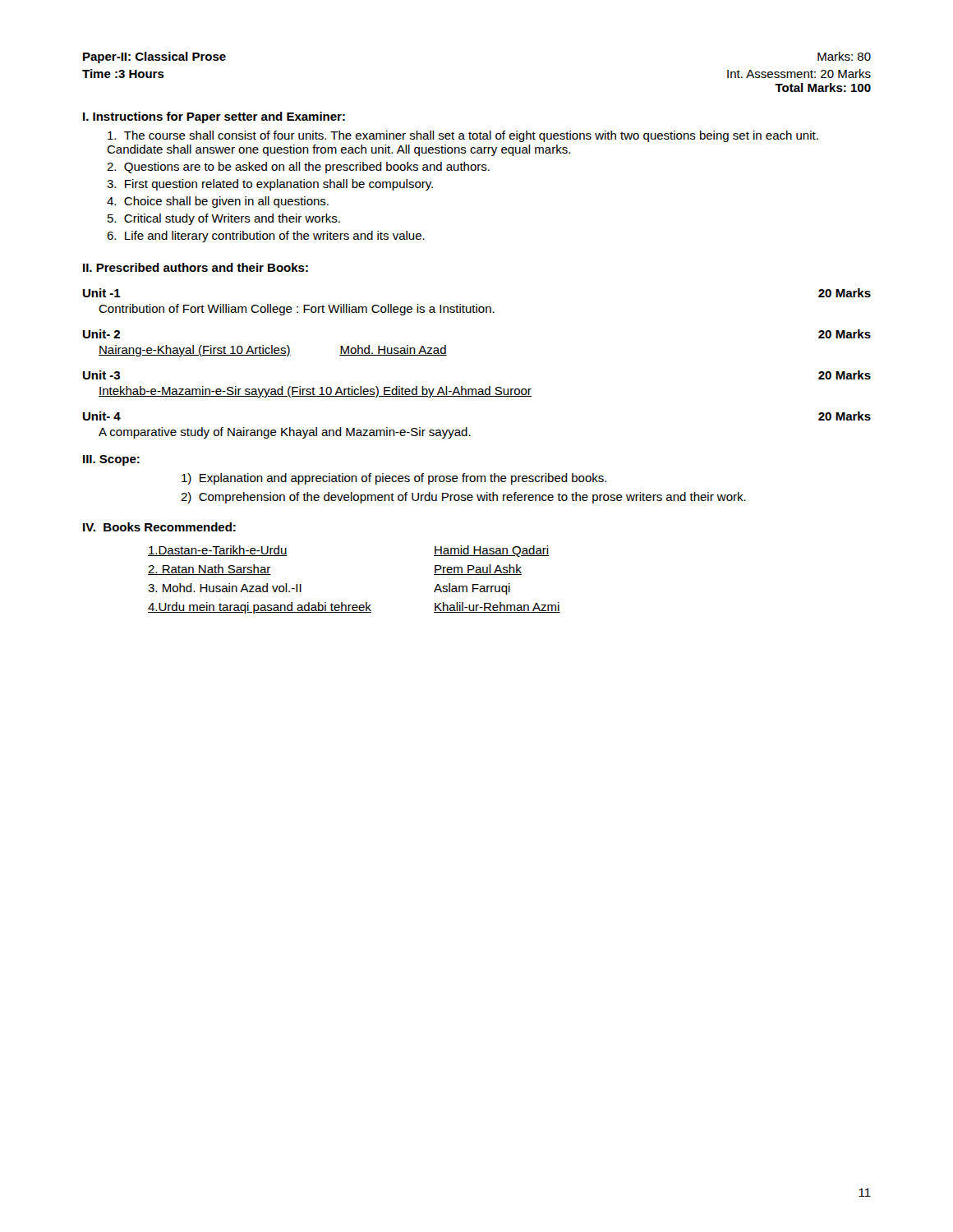Find the region starting "Unit- 4 20 Marks"

[x=476, y=424]
